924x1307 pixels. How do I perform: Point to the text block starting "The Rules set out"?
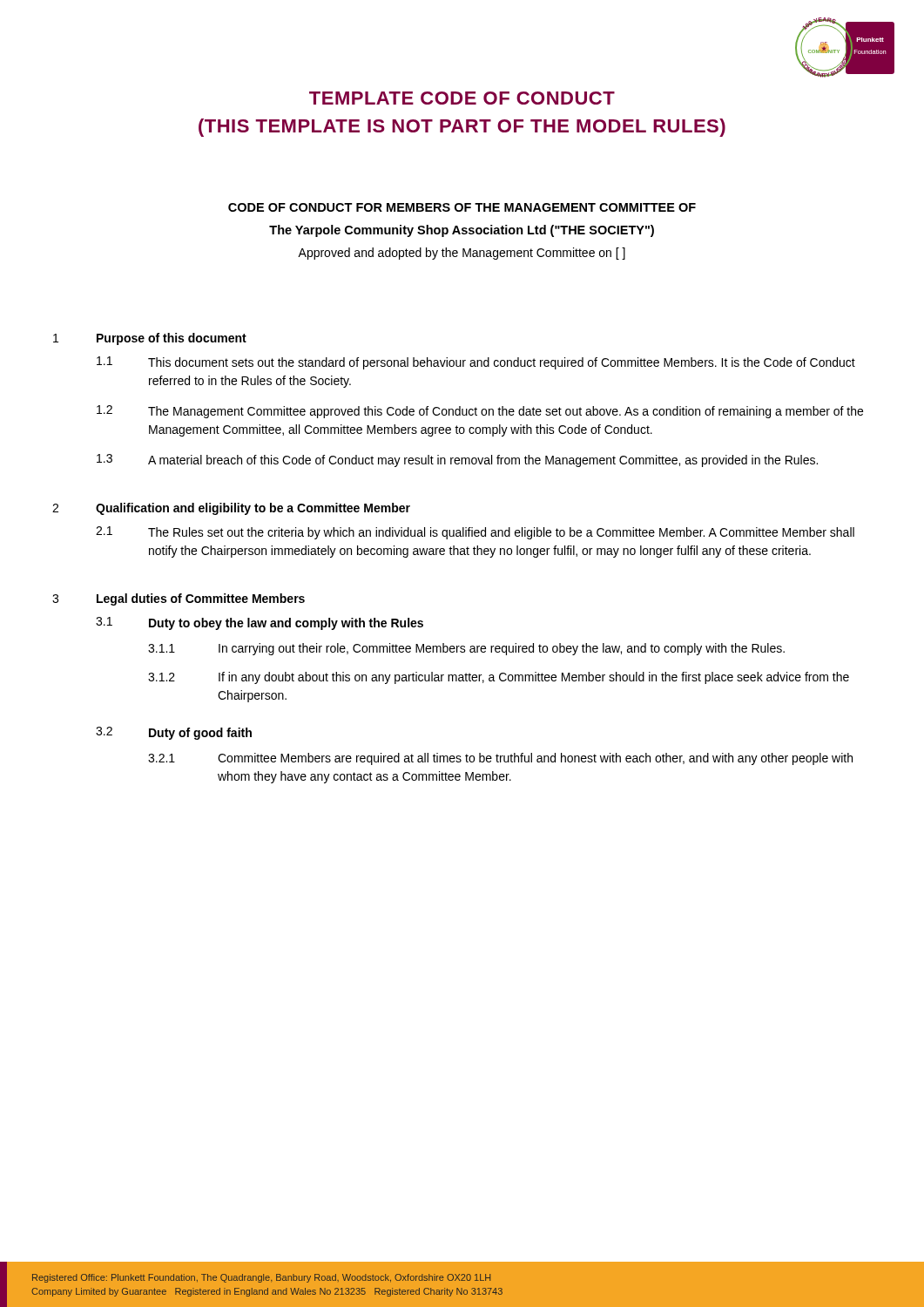[x=501, y=542]
